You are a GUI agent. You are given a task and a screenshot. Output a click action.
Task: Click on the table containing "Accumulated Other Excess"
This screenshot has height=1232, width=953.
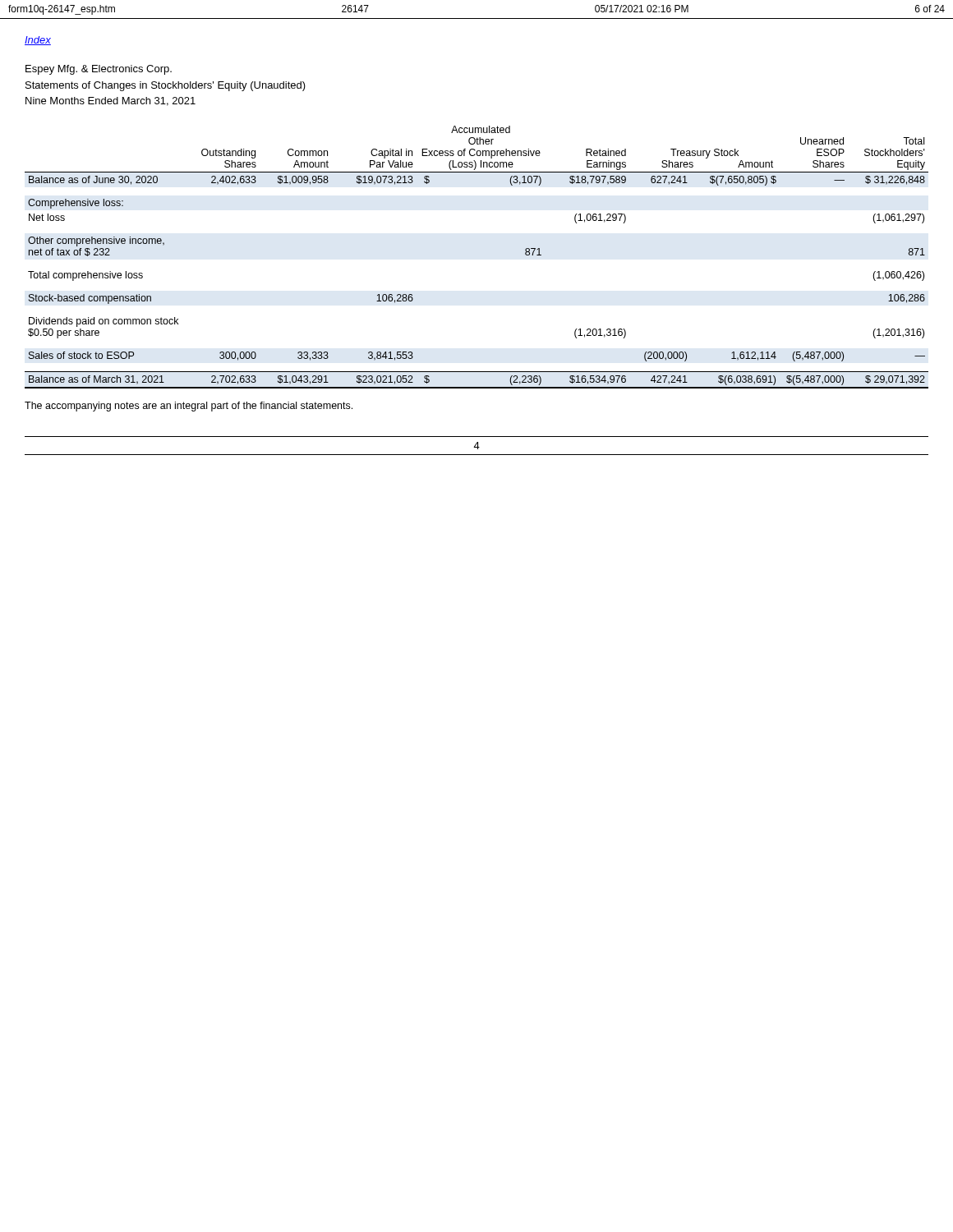coord(476,255)
